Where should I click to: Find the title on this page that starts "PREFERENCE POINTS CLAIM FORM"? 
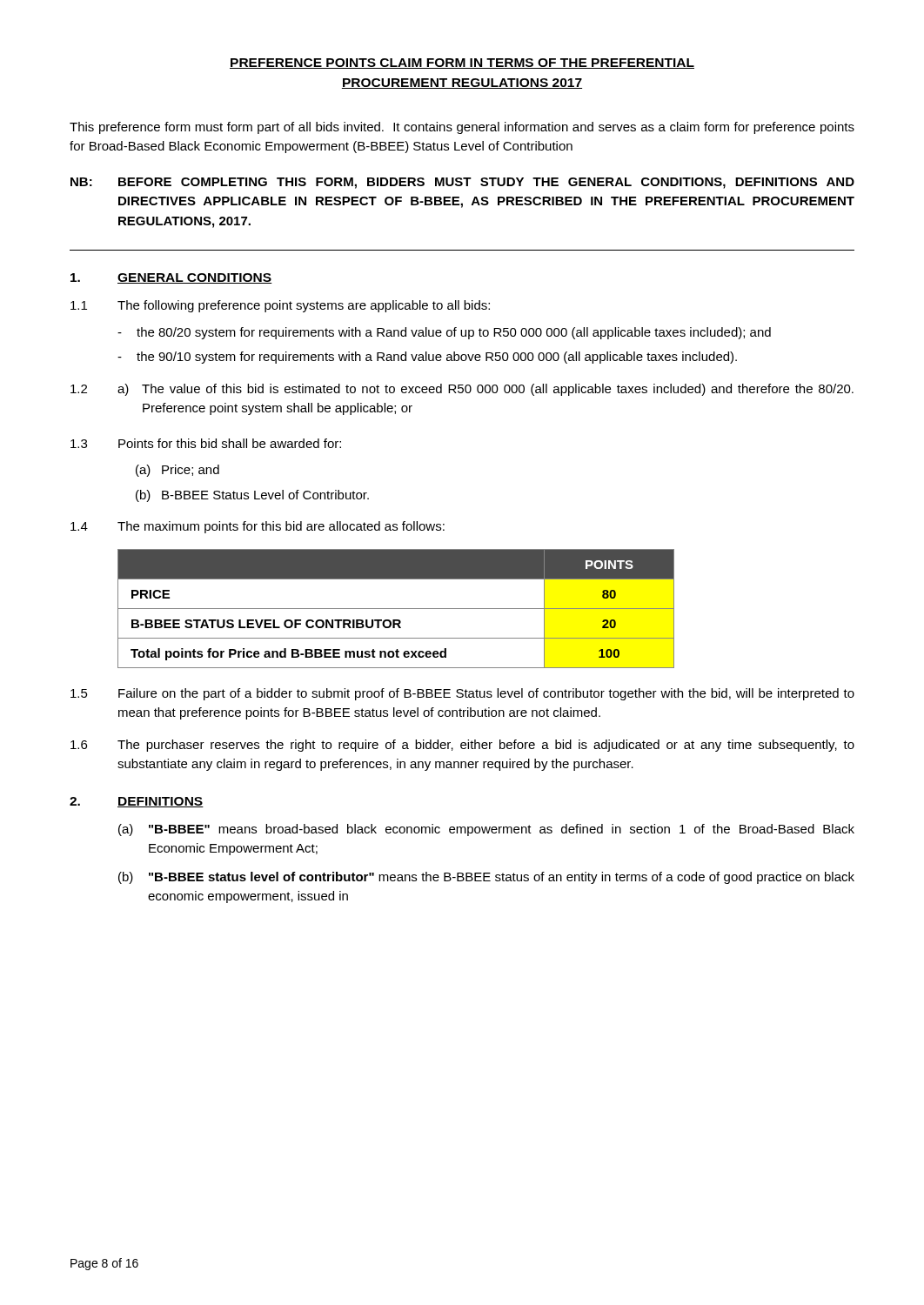click(462, 72)
